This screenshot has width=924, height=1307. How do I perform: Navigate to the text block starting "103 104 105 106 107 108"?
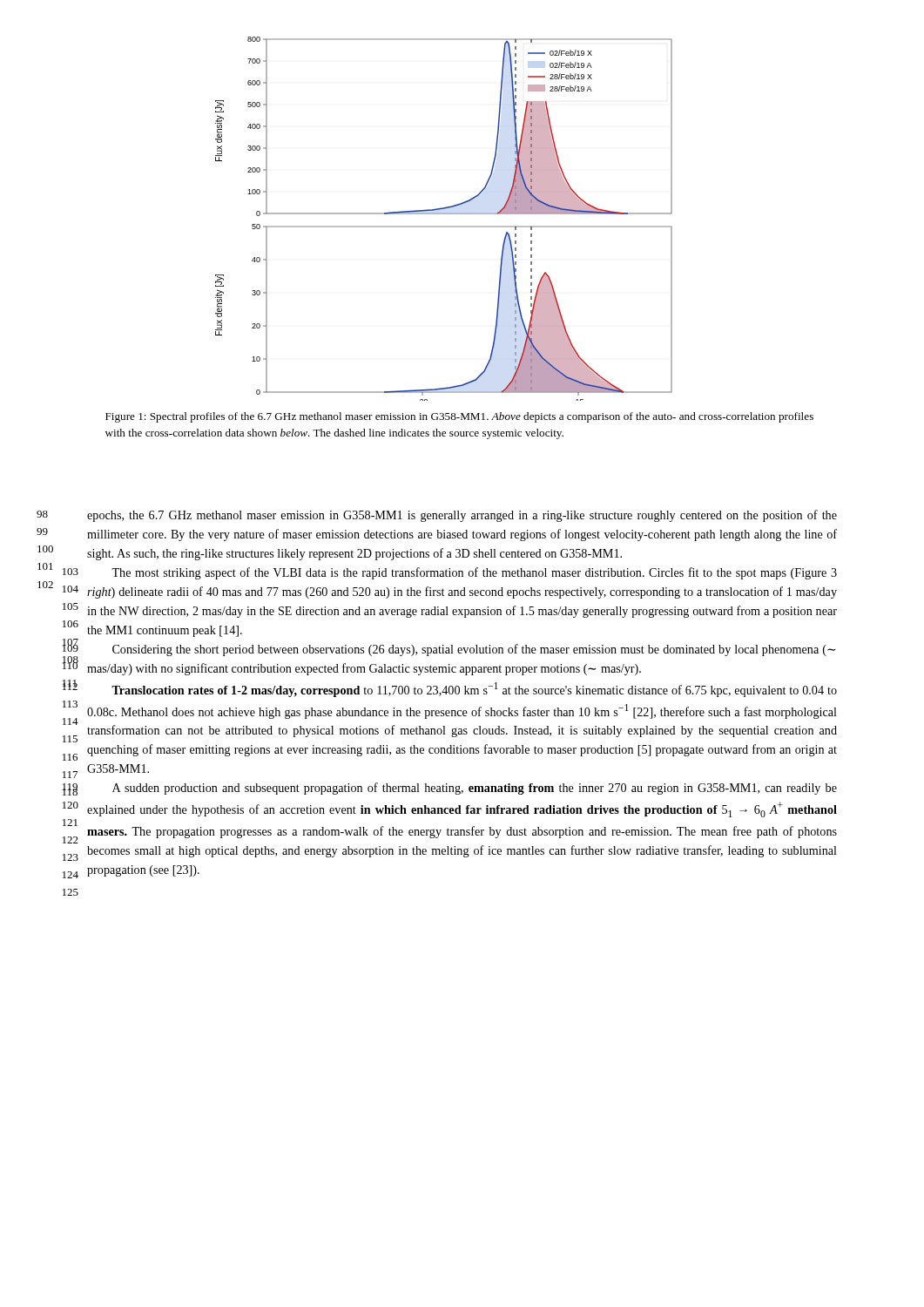pos(462,601)
